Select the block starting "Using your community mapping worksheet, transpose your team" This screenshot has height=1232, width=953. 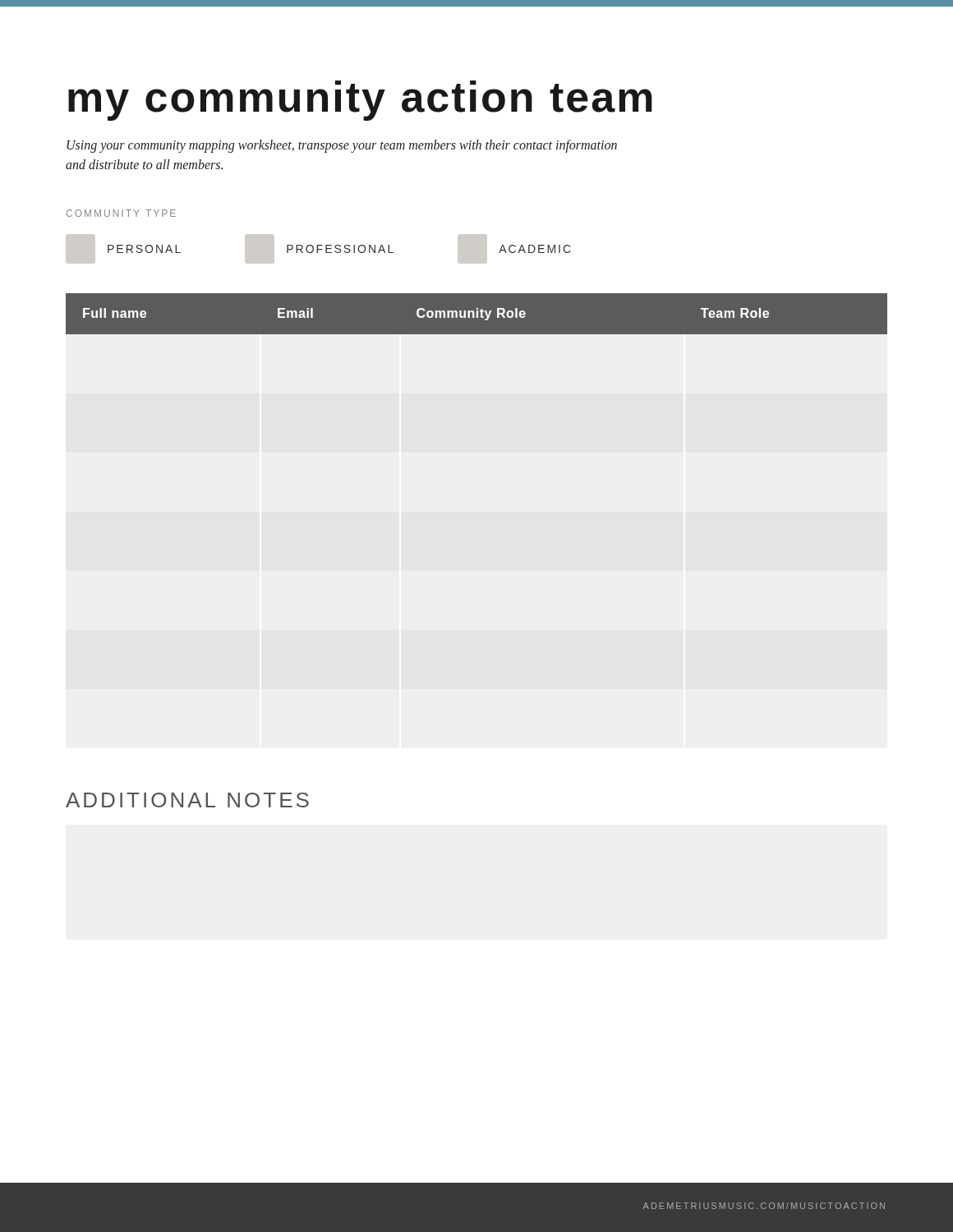345,155
